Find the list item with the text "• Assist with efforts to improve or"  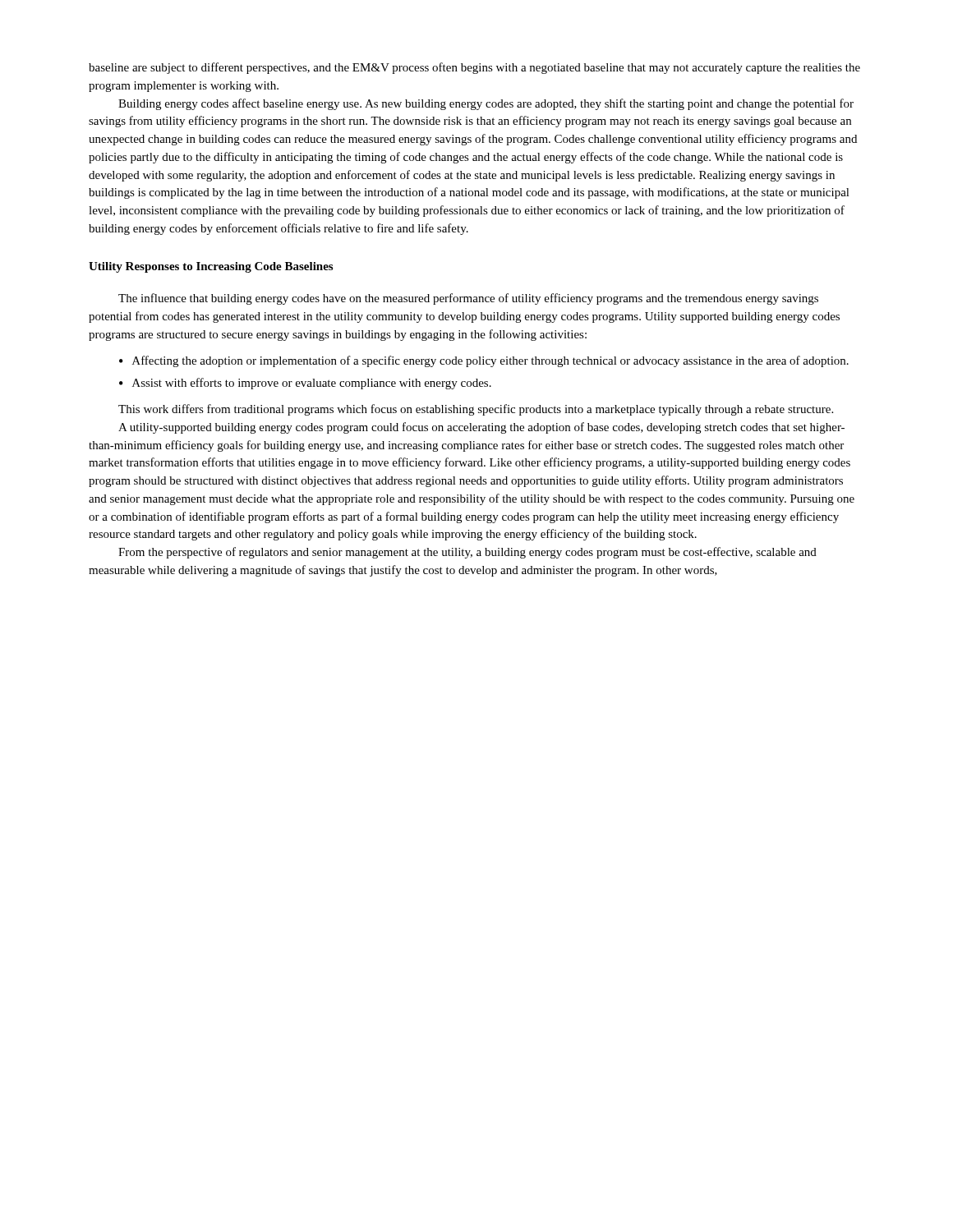[491, 384]
